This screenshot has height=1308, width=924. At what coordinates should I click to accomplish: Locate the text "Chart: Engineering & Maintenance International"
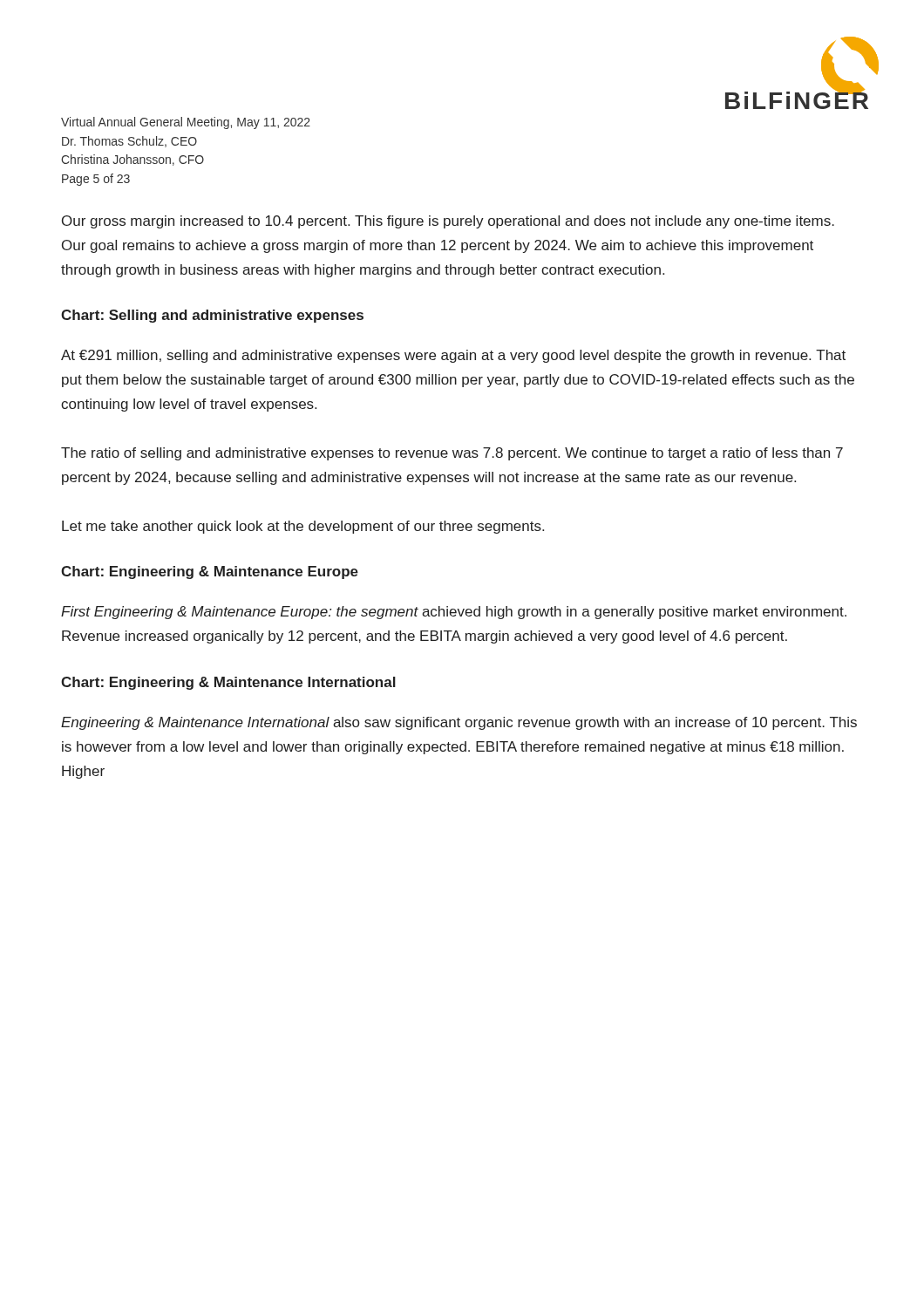tap(229, 682)
